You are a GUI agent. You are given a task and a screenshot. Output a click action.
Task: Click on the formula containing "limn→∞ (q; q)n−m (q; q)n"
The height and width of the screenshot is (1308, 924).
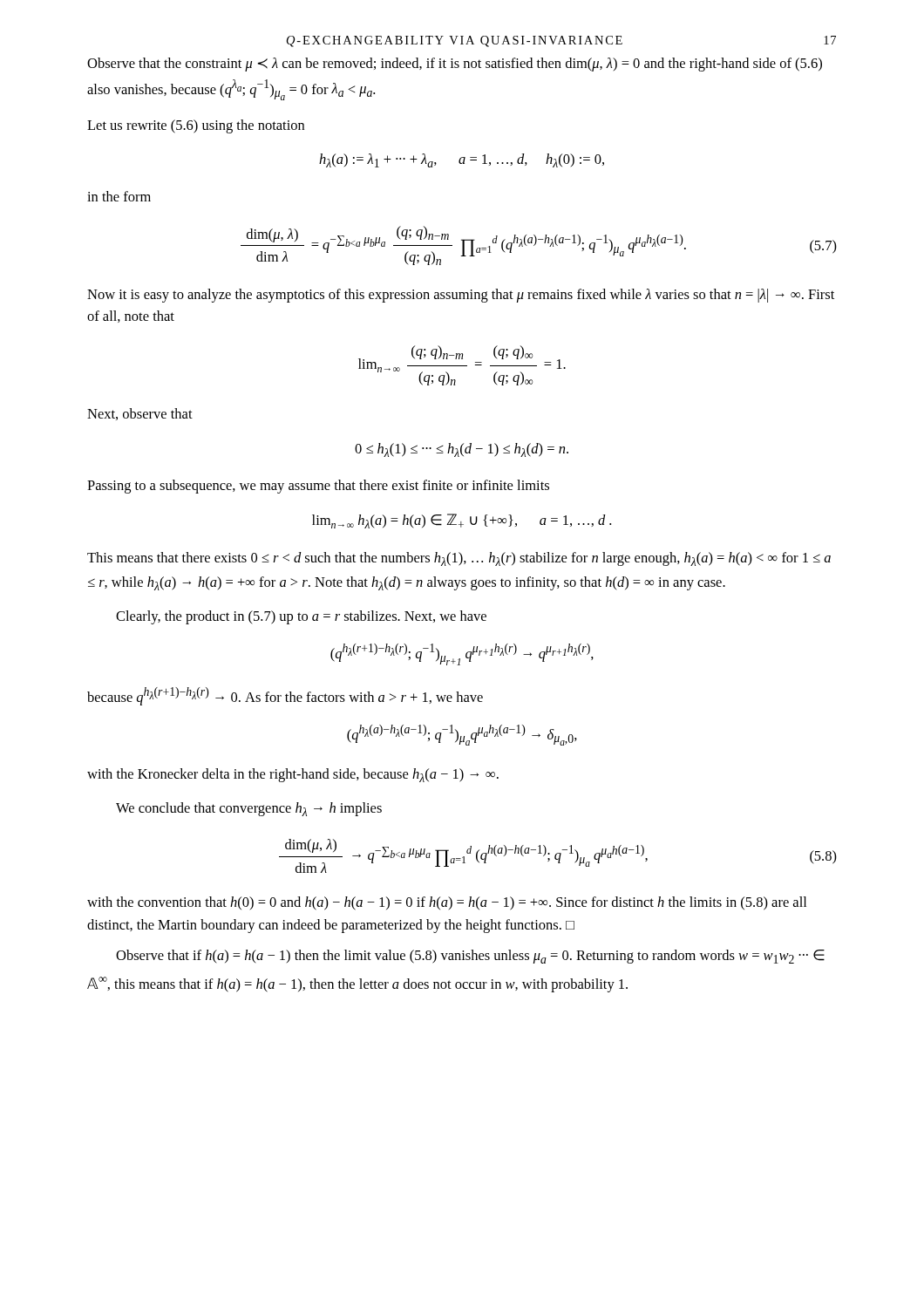tap(462, 365)
